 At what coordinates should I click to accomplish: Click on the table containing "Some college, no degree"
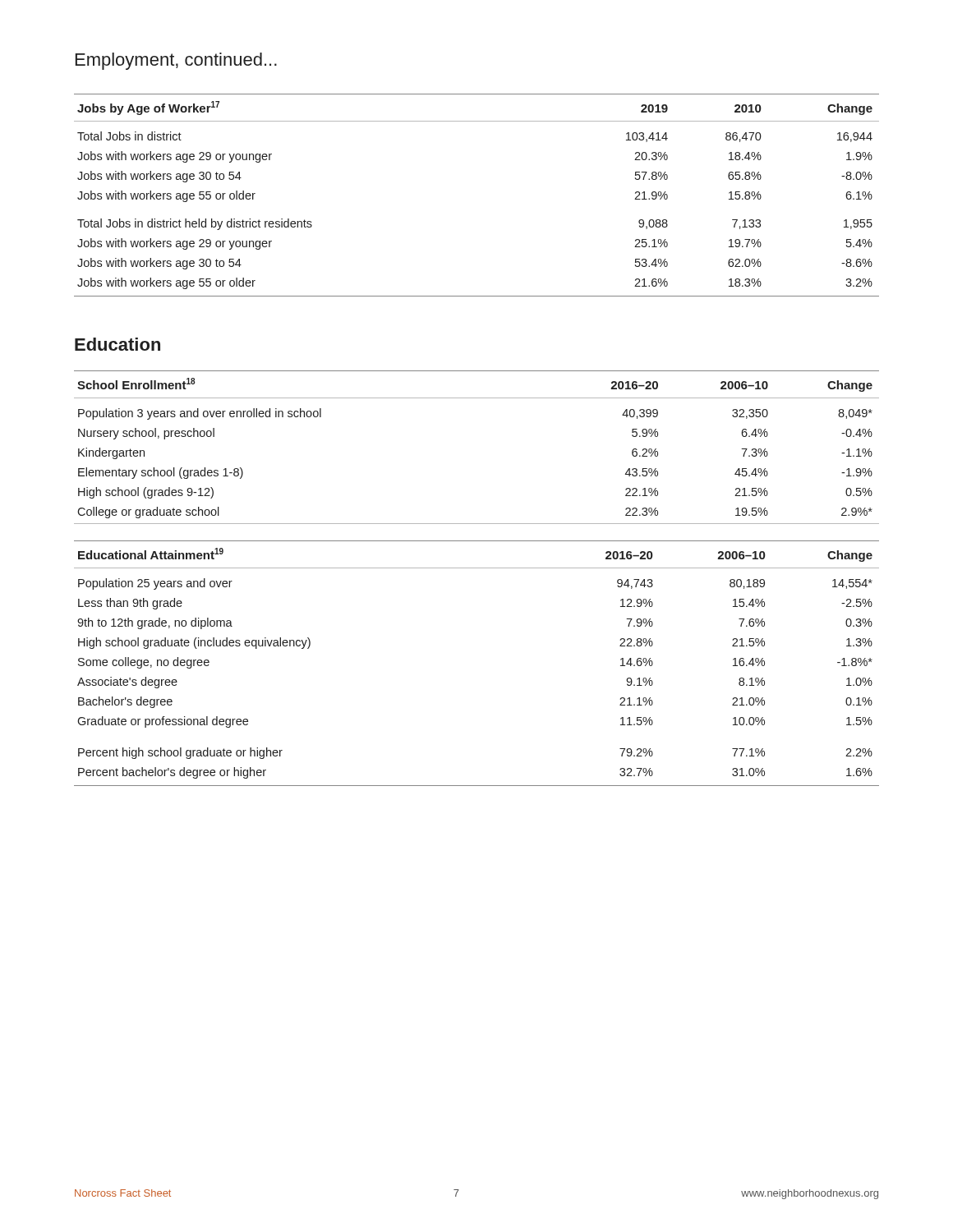point(476,663)
